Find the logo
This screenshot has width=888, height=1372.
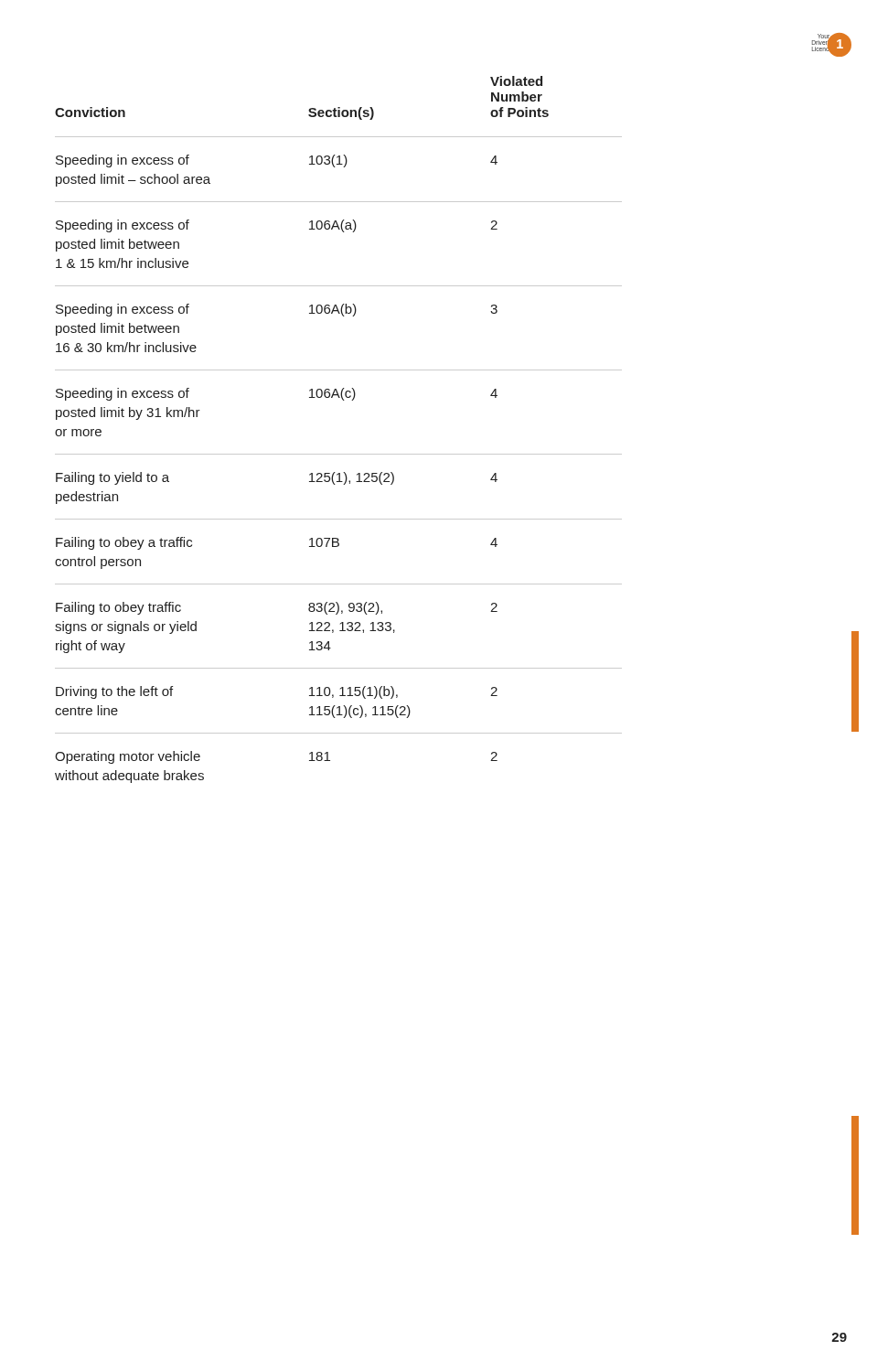click(827, 52)
